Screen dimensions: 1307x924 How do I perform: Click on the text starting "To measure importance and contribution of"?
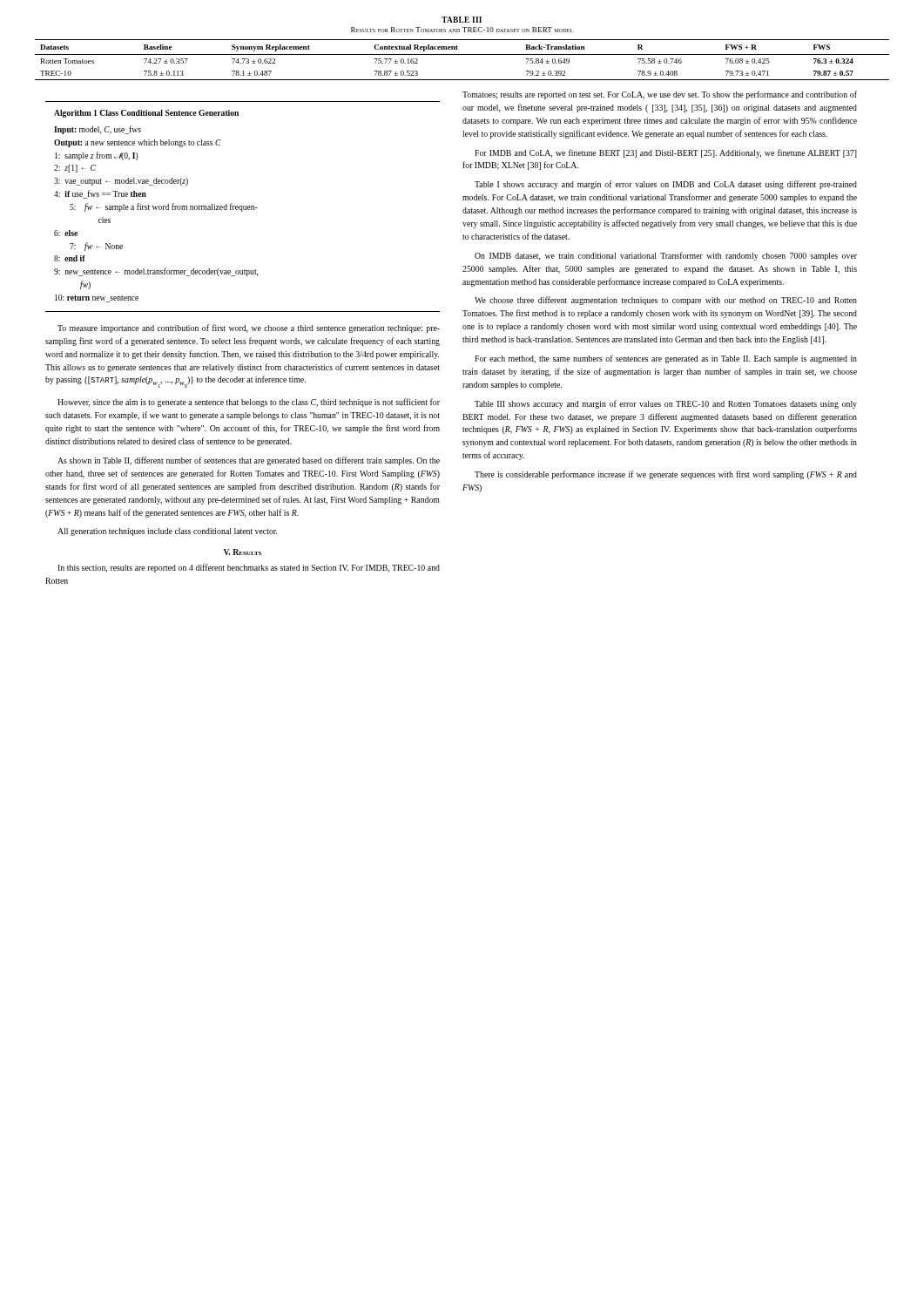(243, 356)
